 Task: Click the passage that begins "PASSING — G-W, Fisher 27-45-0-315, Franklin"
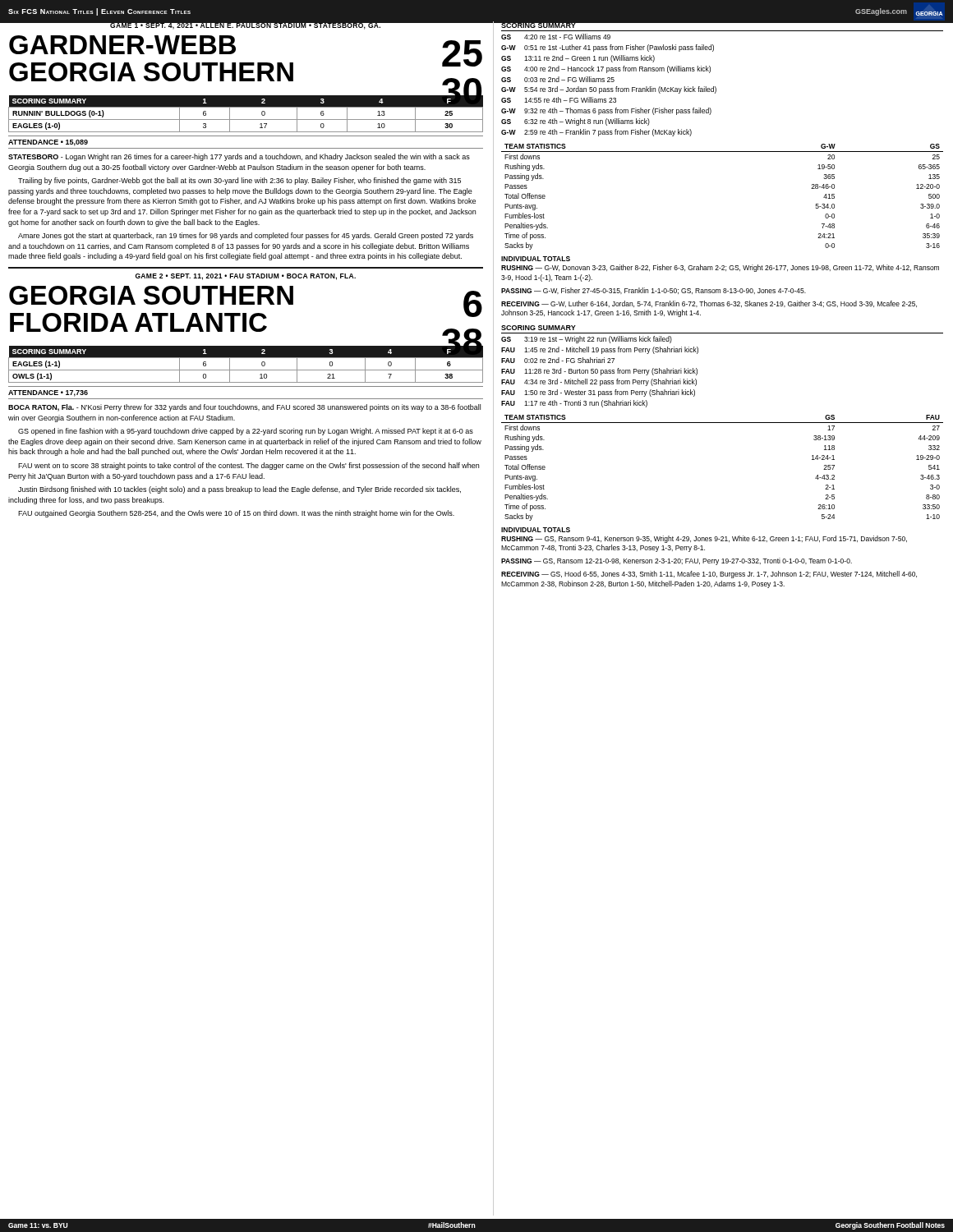pyautogui.click(x=654, y=291)
